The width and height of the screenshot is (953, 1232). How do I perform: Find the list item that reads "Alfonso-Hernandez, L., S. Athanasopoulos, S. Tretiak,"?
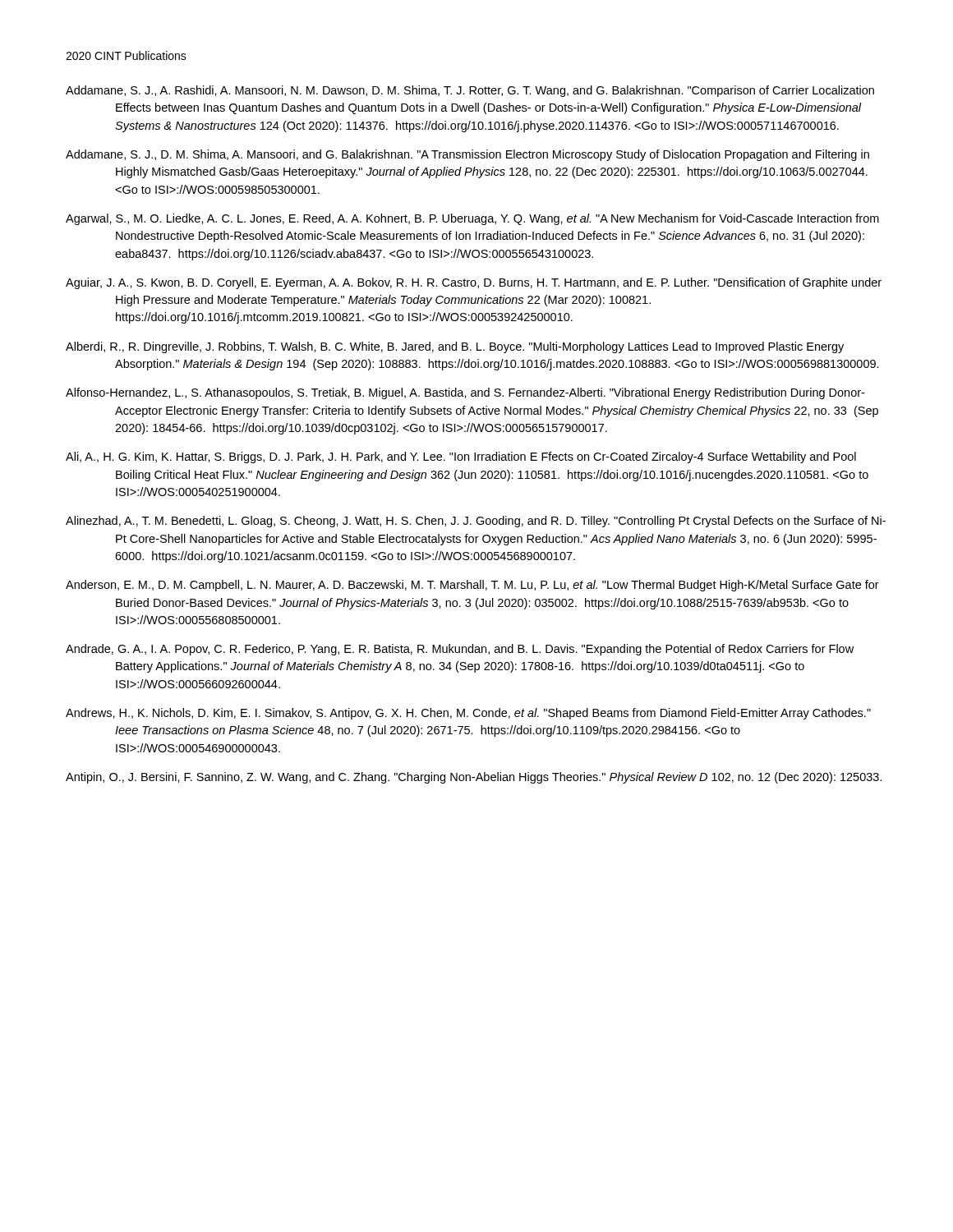pyautogui.click(x=472, y=410)
